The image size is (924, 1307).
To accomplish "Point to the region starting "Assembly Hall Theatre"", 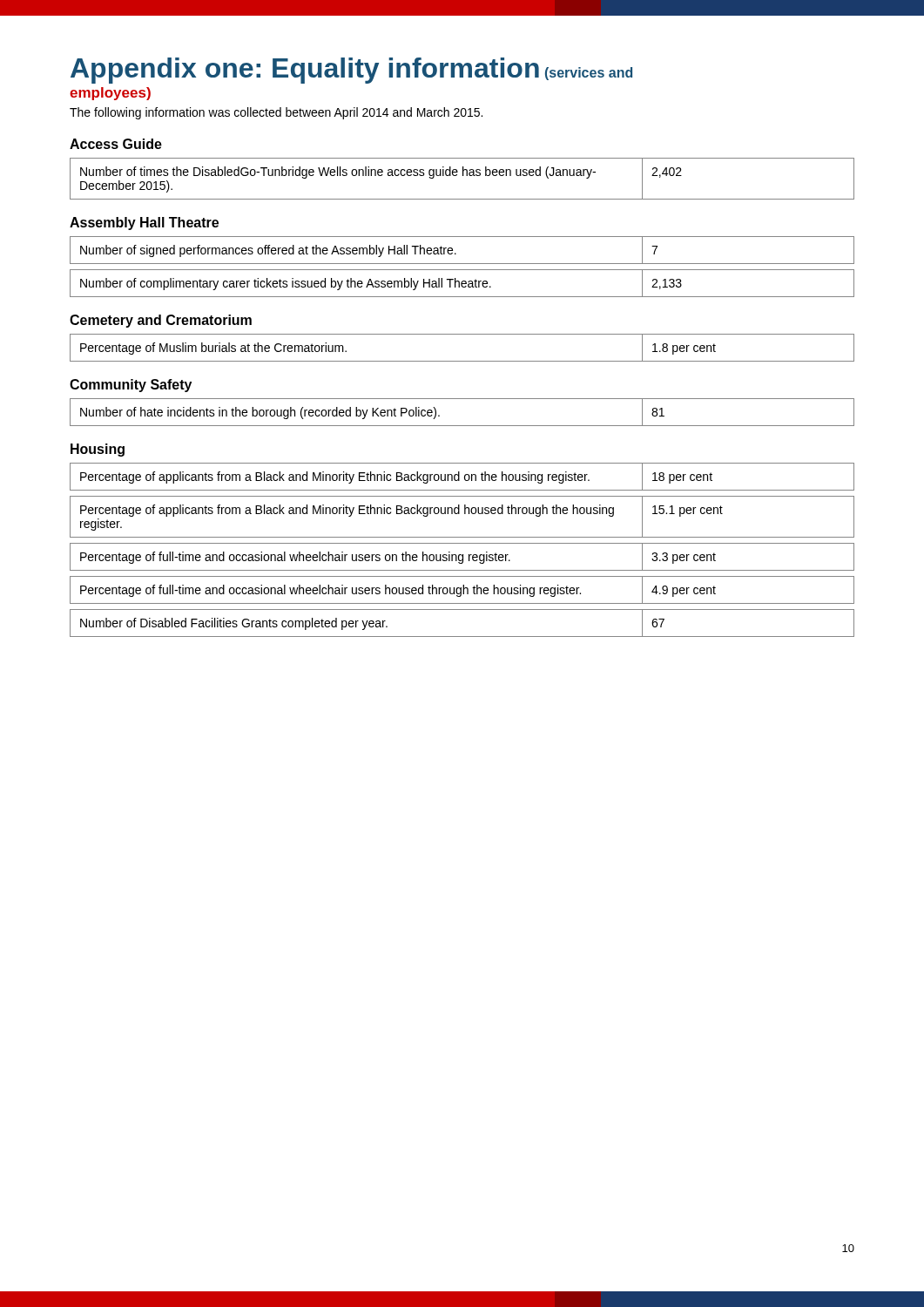I will coord(144,223).
